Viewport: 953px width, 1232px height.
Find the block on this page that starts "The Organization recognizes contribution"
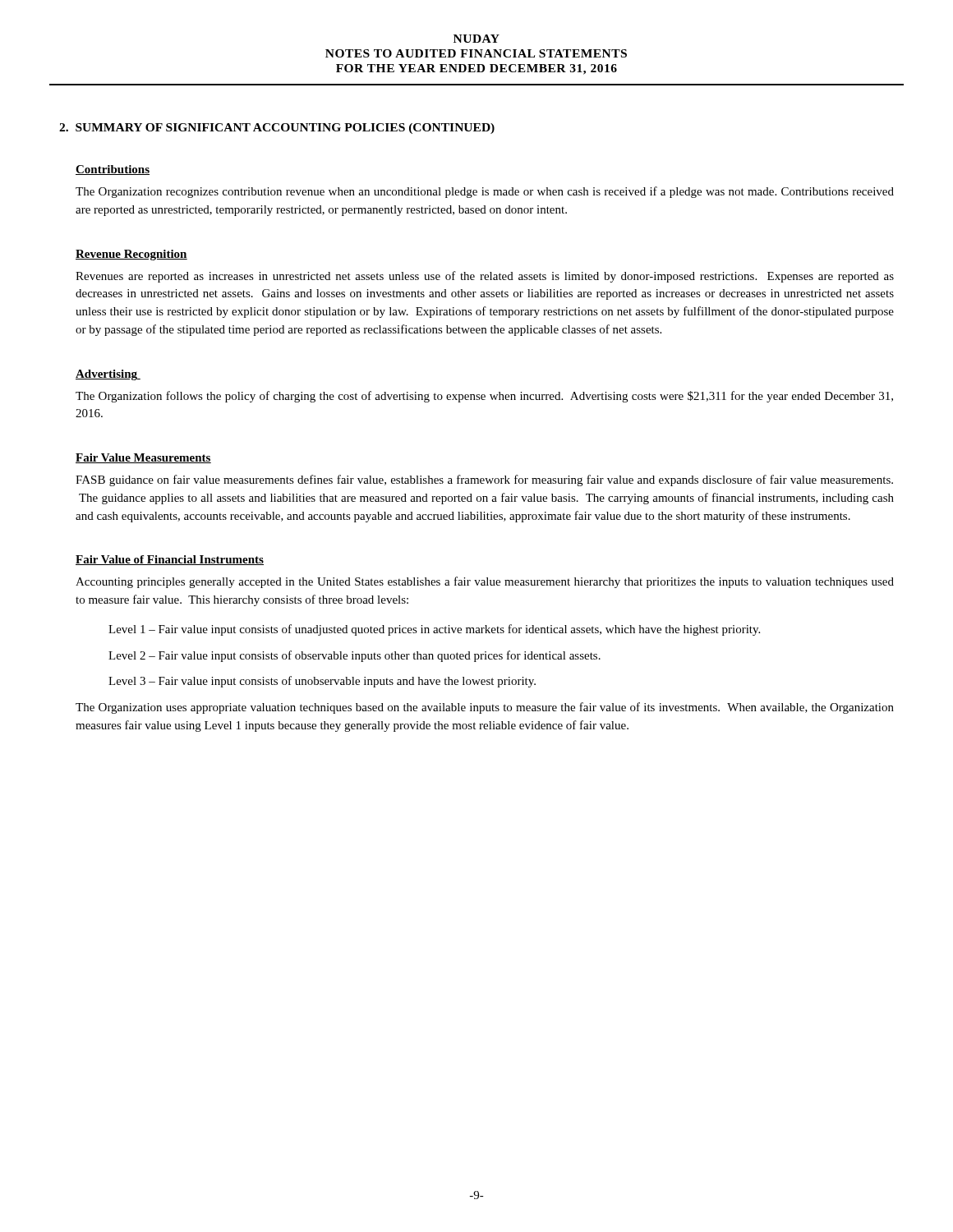pyautogui.click(x=485, y=200)
